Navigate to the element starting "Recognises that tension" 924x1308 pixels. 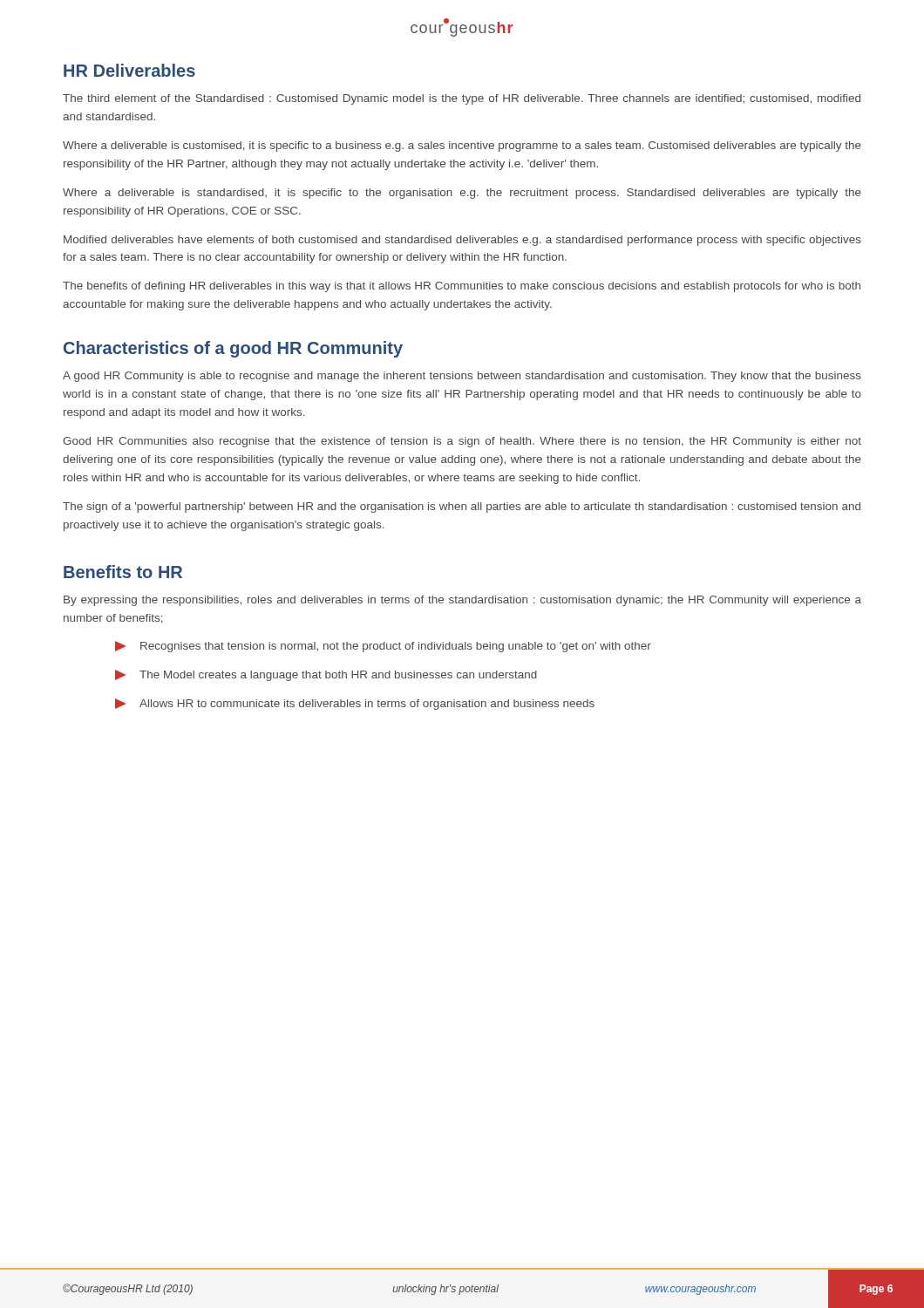click(x=383, y=647)
